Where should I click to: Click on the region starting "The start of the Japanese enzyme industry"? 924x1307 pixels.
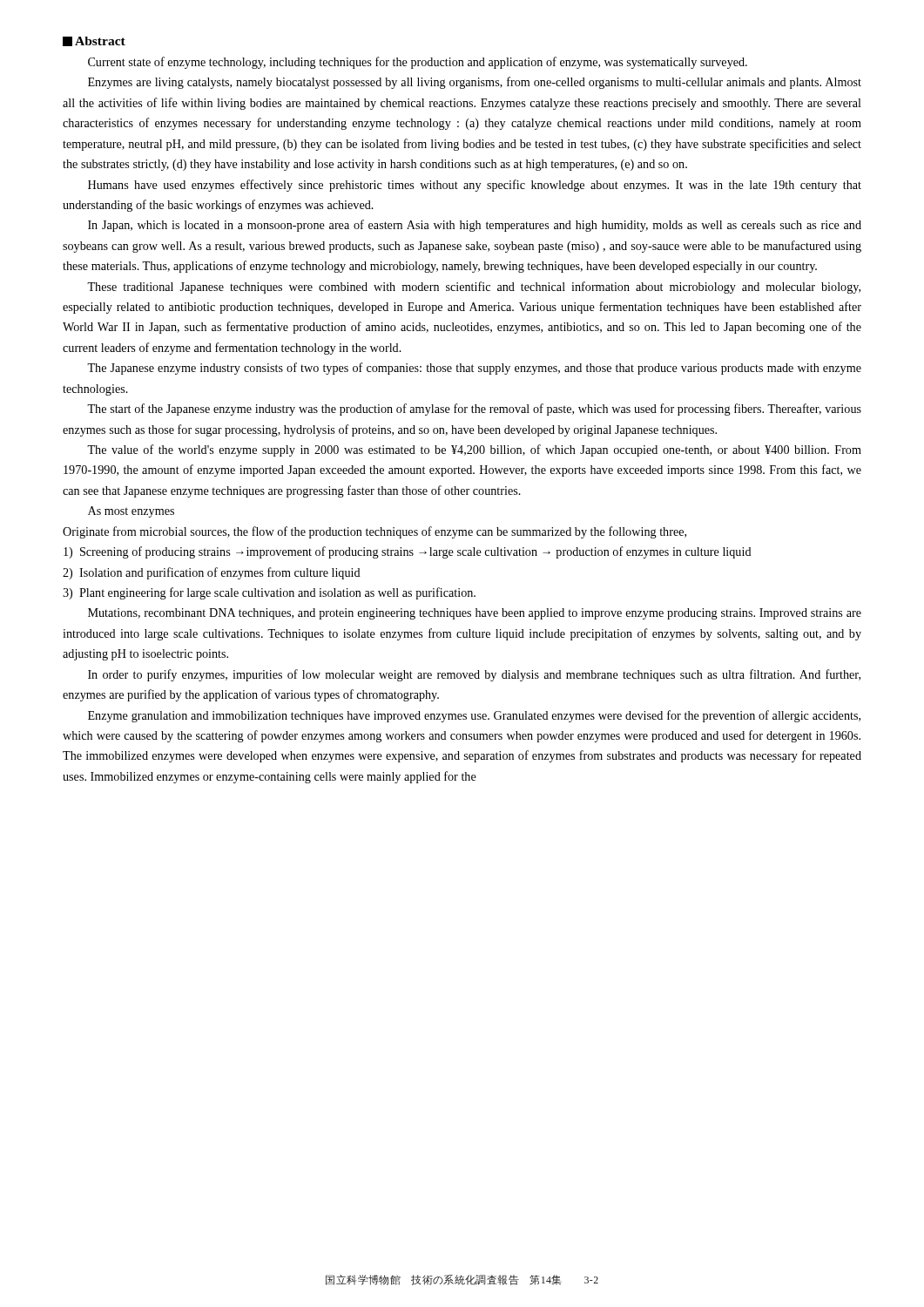pos(462,420)
